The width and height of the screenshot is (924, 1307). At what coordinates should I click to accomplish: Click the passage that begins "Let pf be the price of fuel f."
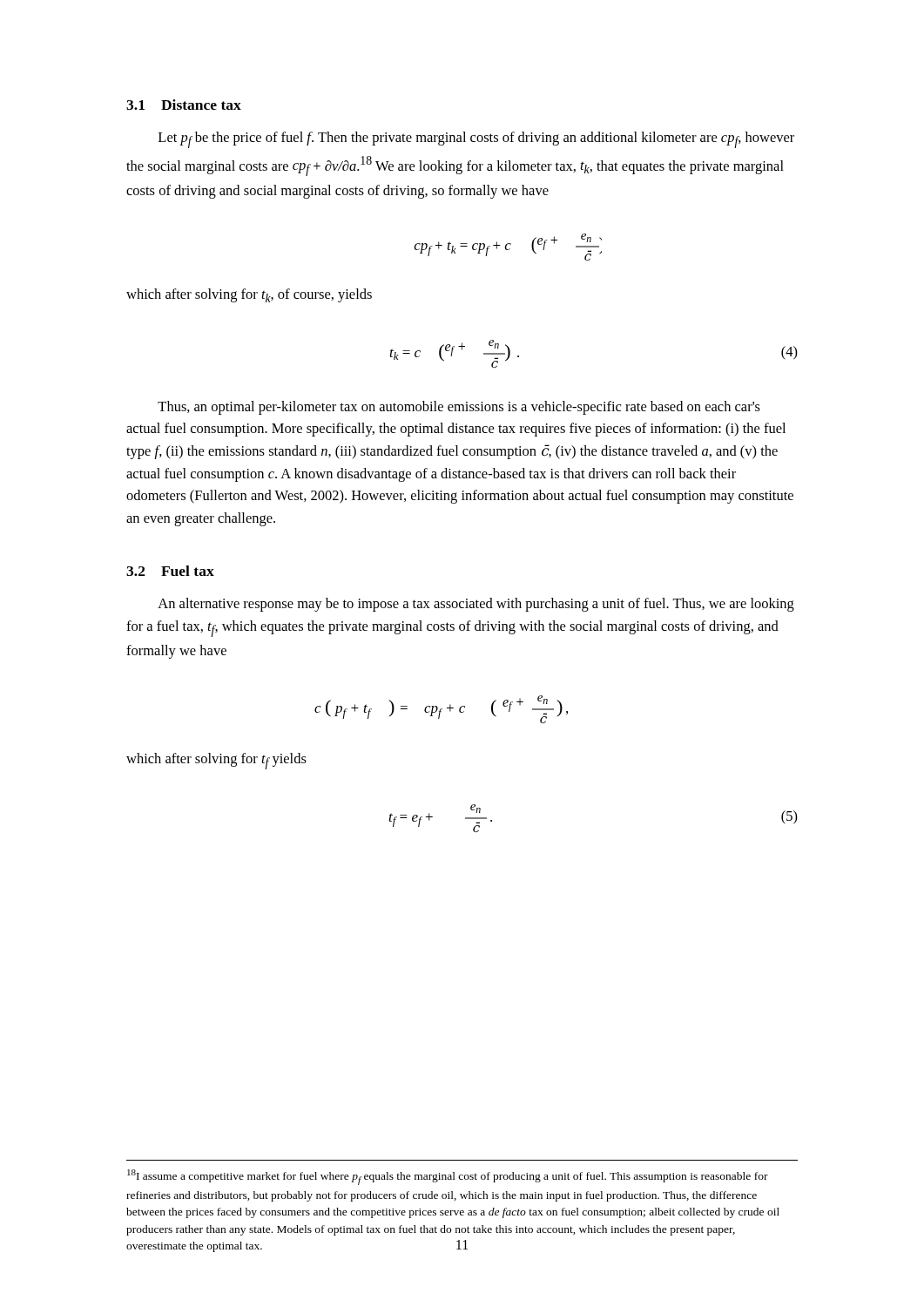[462, 164]
